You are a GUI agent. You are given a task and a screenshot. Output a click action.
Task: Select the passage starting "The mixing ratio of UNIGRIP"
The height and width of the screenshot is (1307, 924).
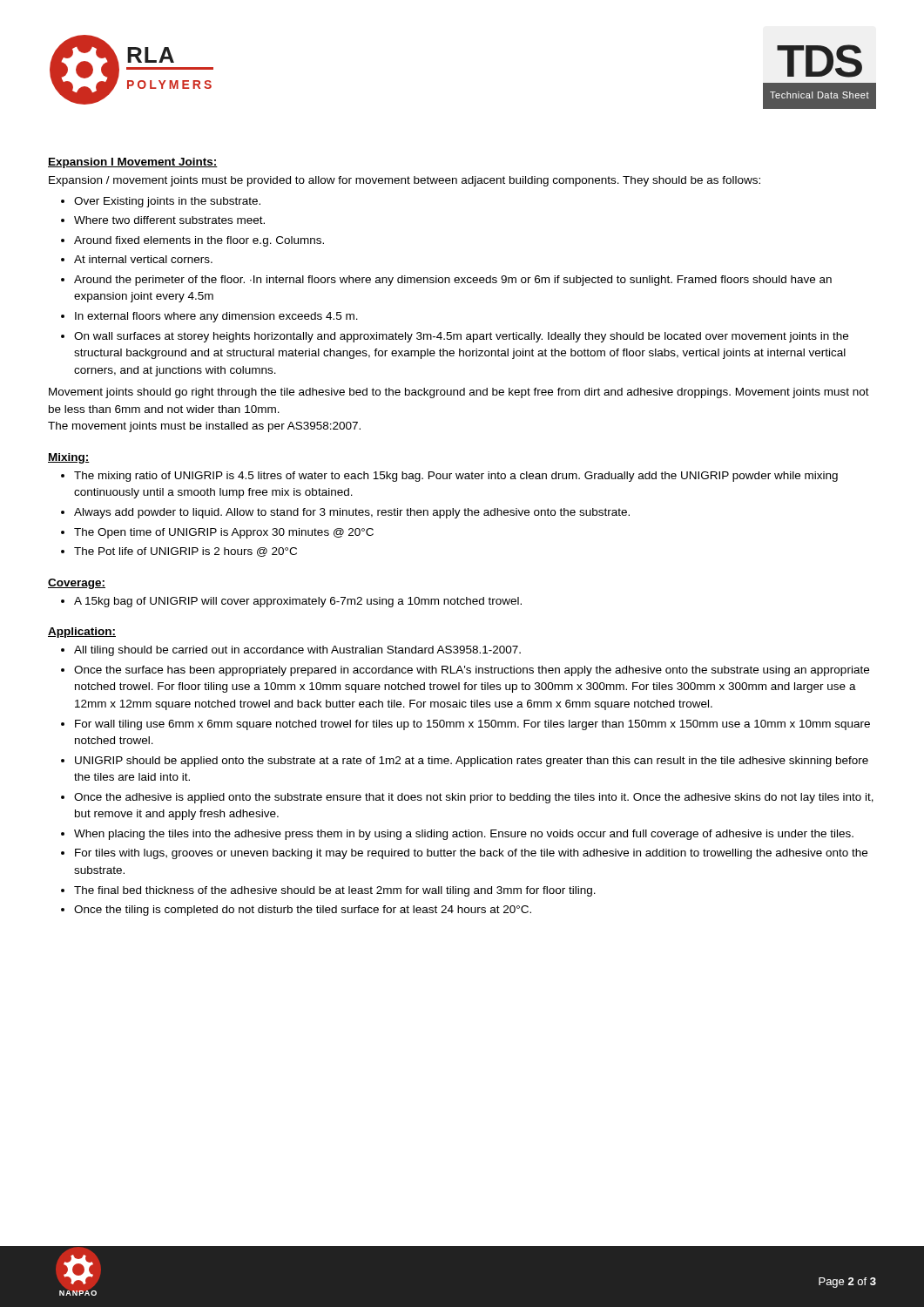point(456,484)
